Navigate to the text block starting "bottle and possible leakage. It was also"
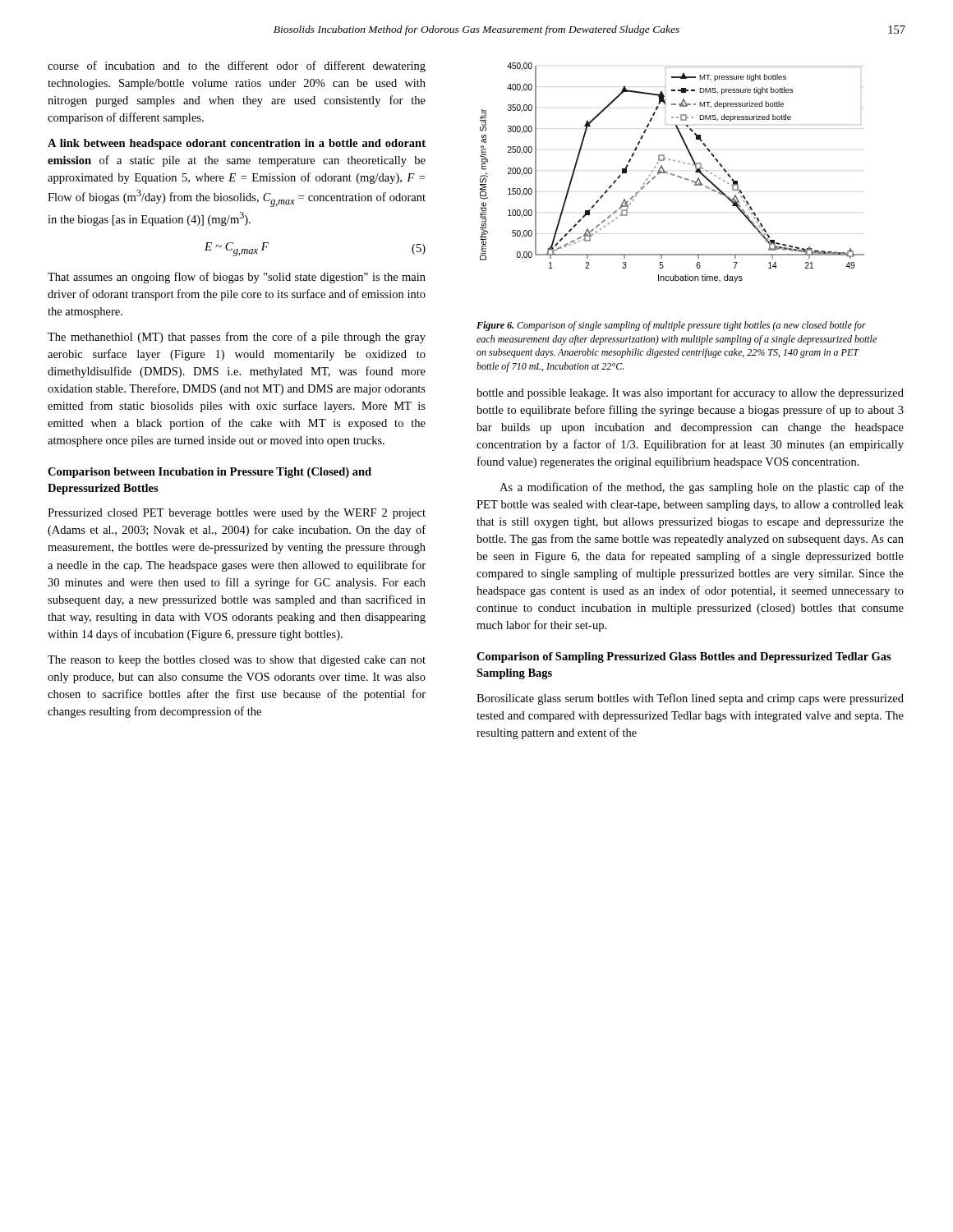Screen dimensions: 1232x953 (690, 428)
